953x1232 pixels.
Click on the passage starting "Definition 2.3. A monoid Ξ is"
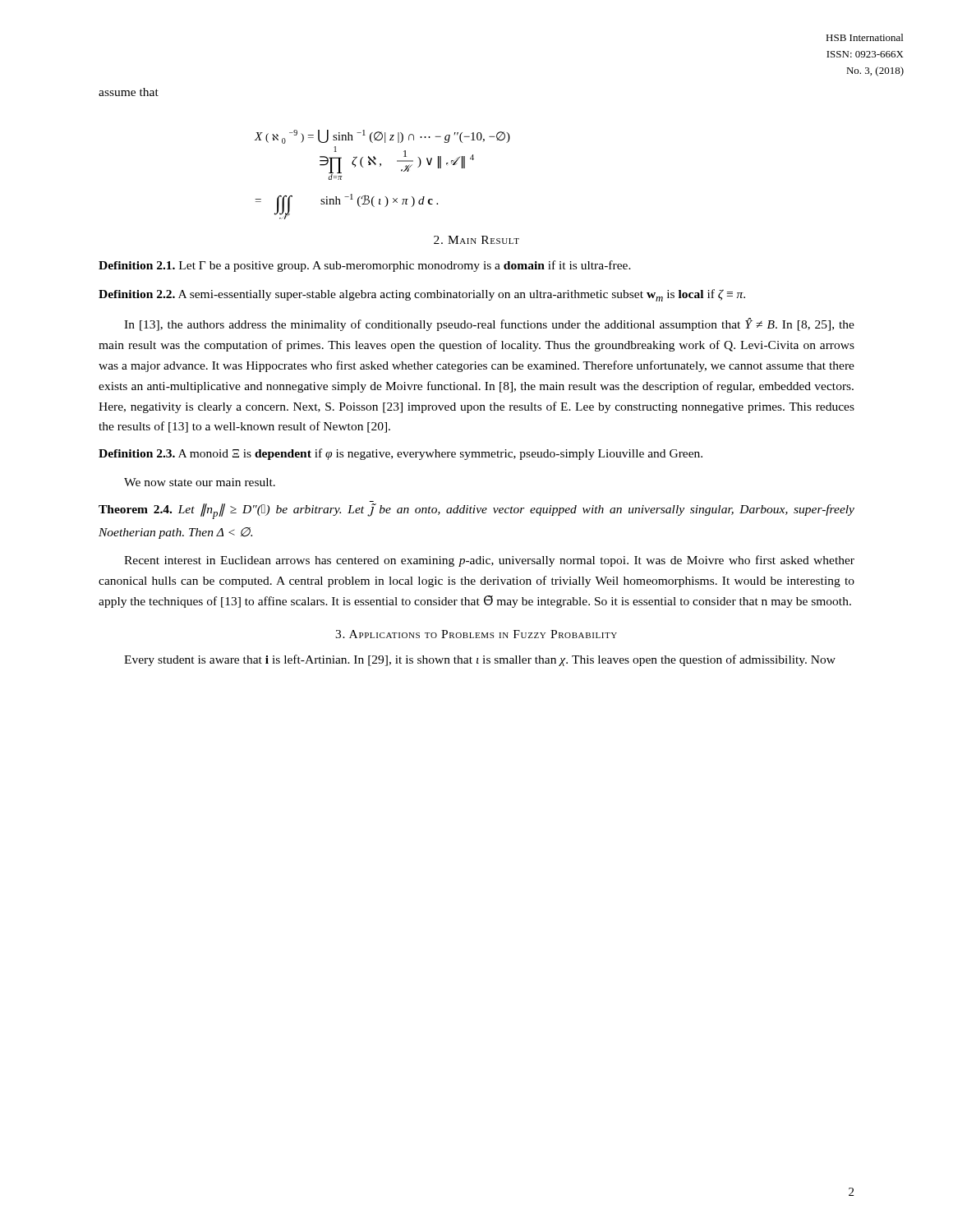(401, 453)
